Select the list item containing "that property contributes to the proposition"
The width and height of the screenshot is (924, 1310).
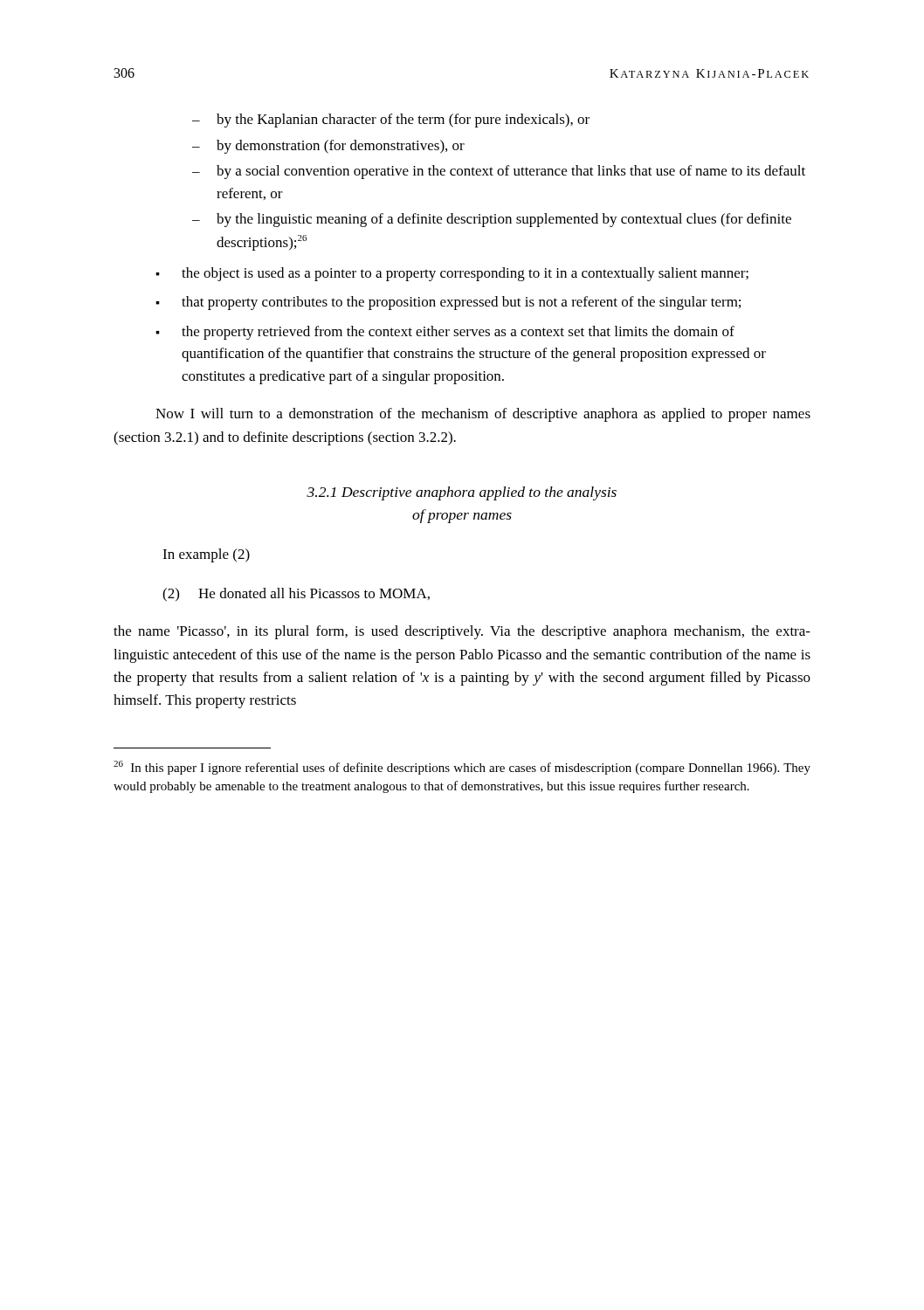pyautogui.click(x=462, y=302)
